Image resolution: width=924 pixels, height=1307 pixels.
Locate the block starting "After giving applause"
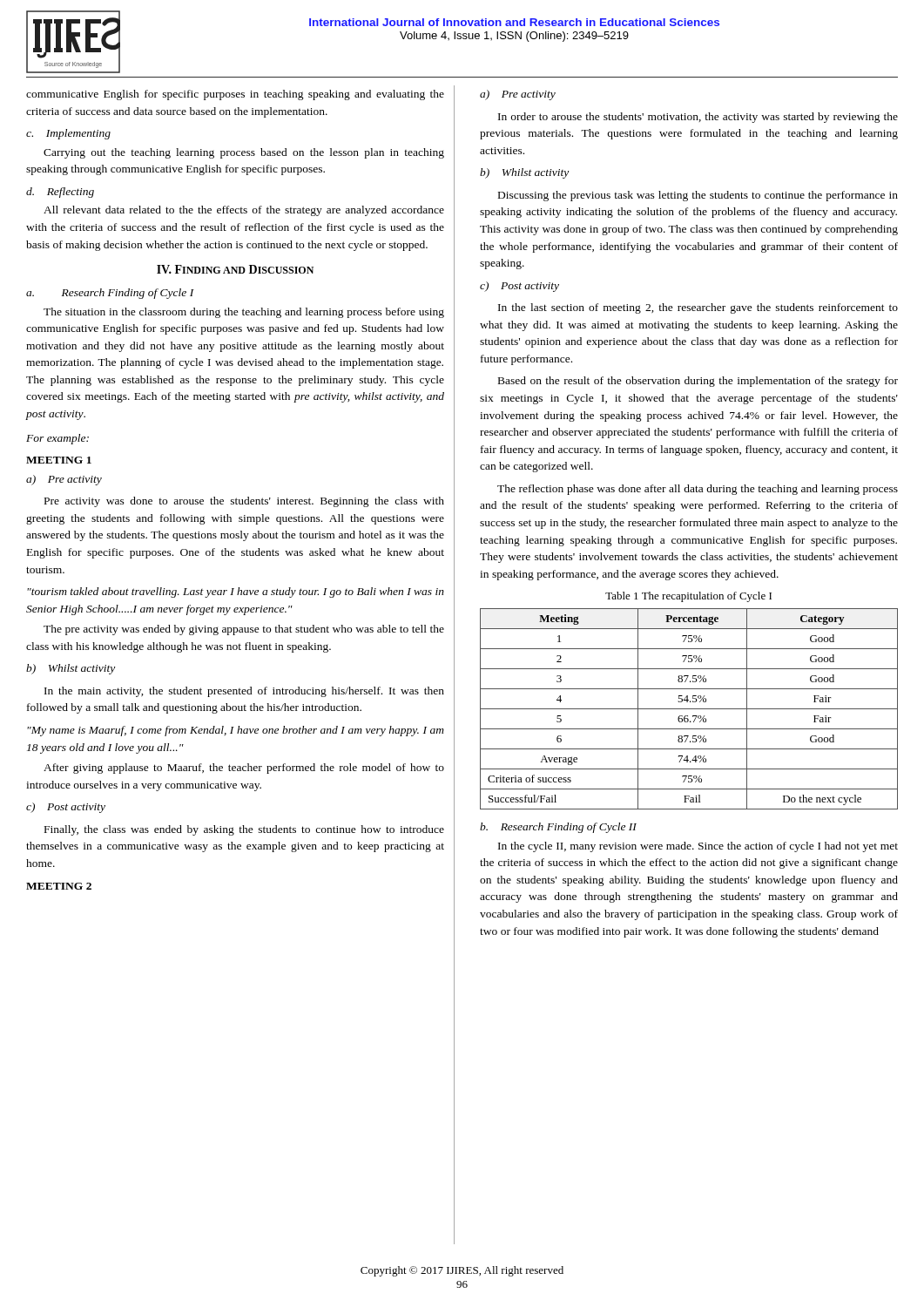[235, 776]
